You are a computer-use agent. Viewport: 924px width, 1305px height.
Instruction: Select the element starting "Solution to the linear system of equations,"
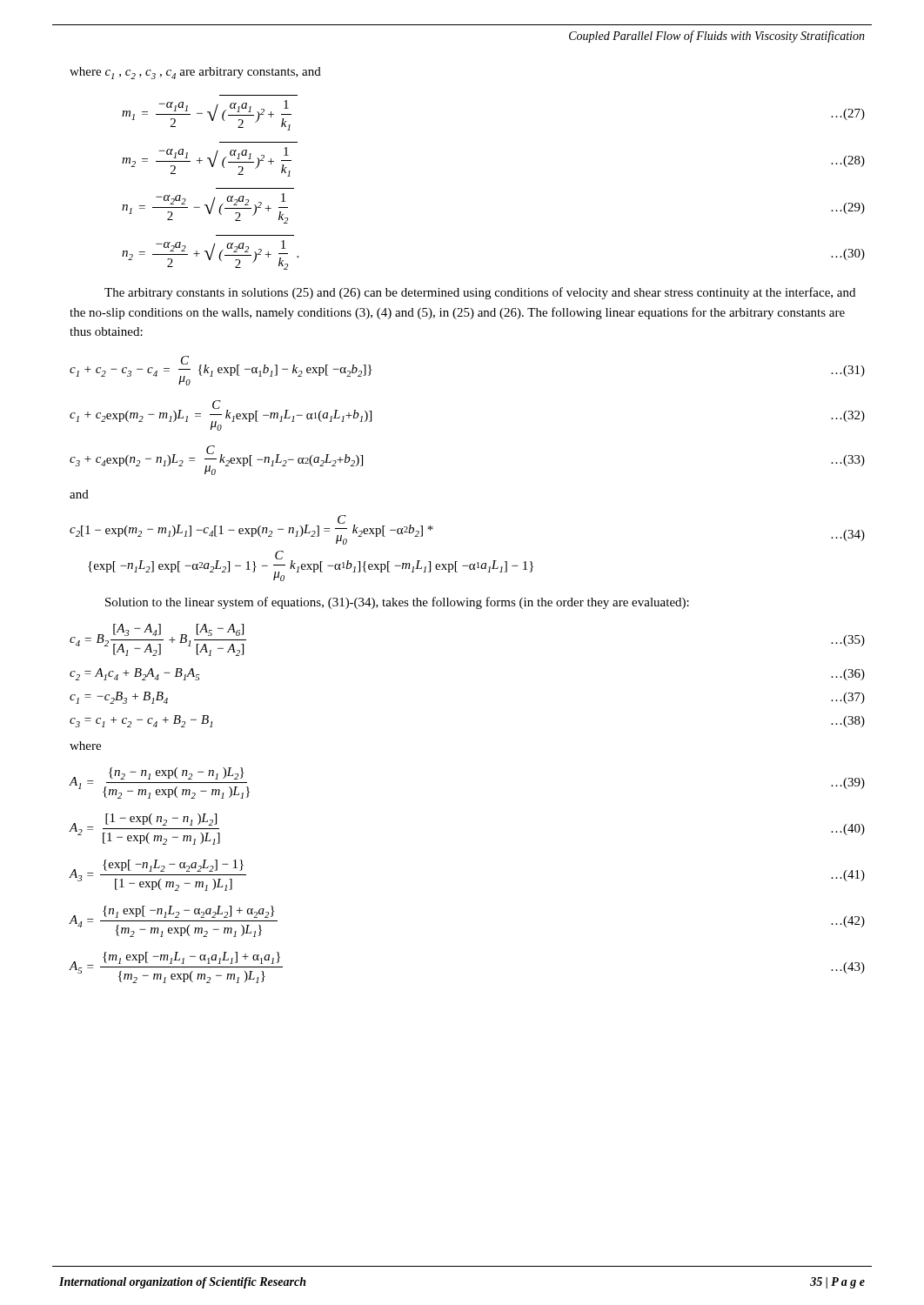pos(397,602)
